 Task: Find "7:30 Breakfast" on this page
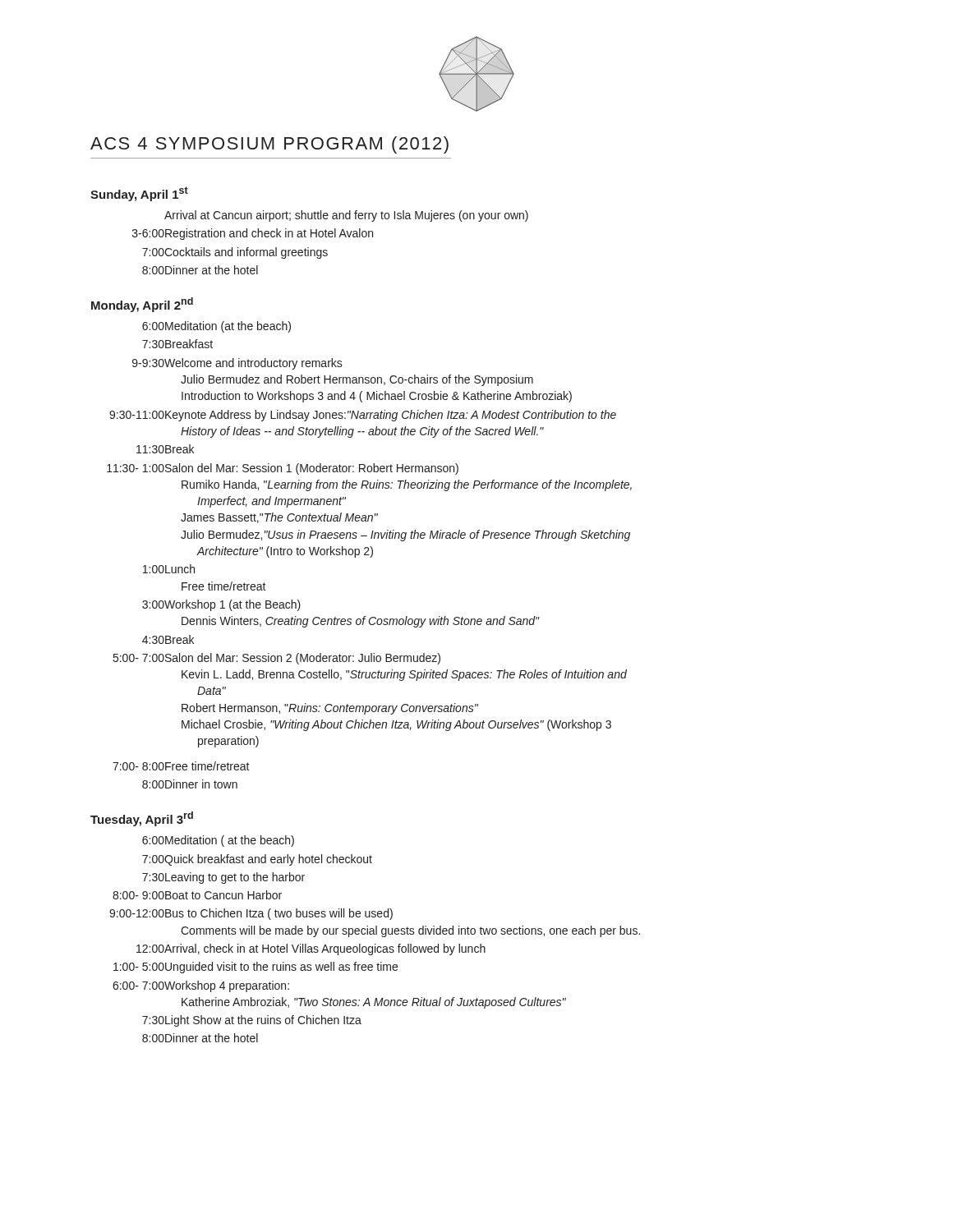click(x=177, y=344)
